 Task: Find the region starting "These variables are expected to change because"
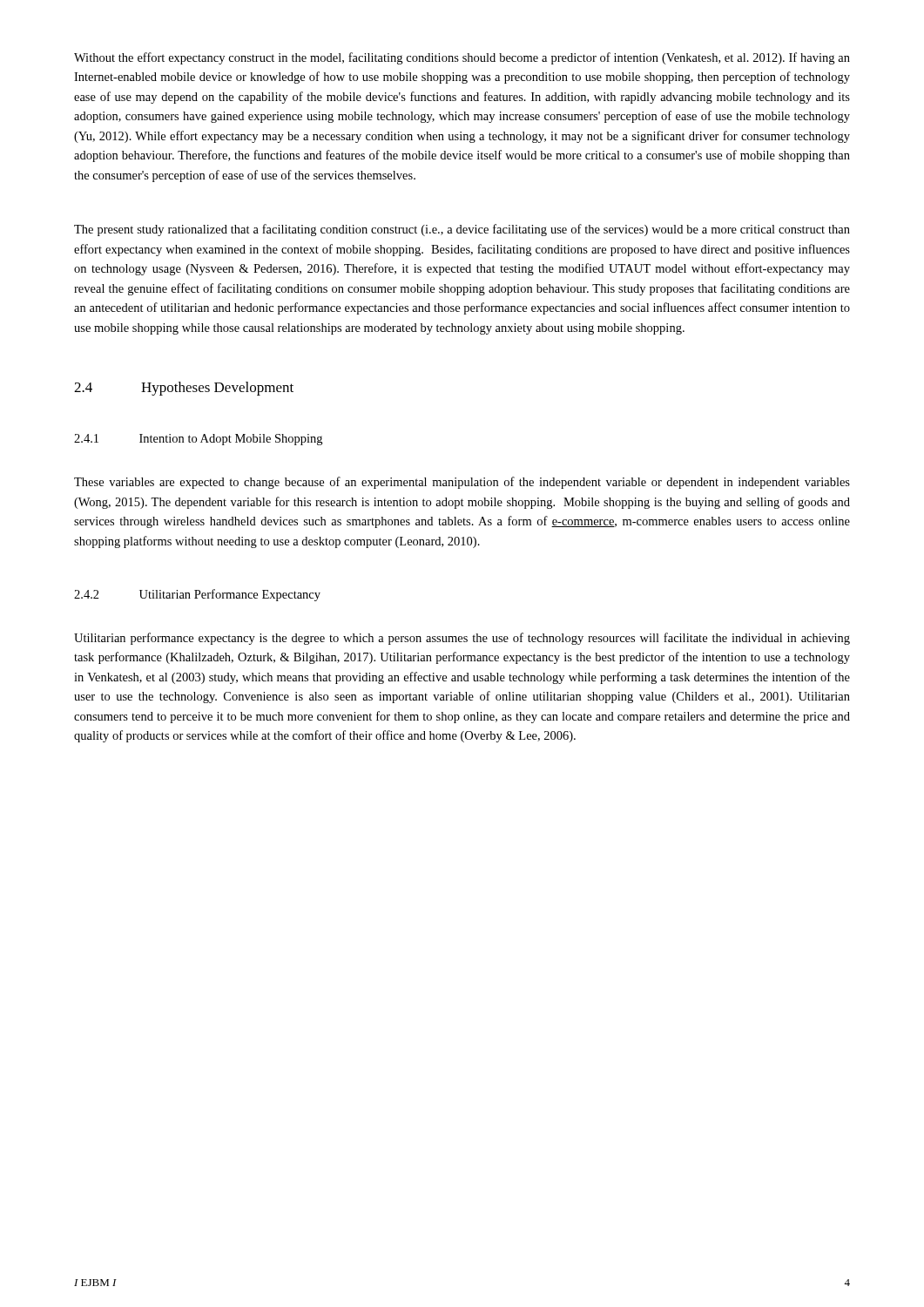[462, 511]
